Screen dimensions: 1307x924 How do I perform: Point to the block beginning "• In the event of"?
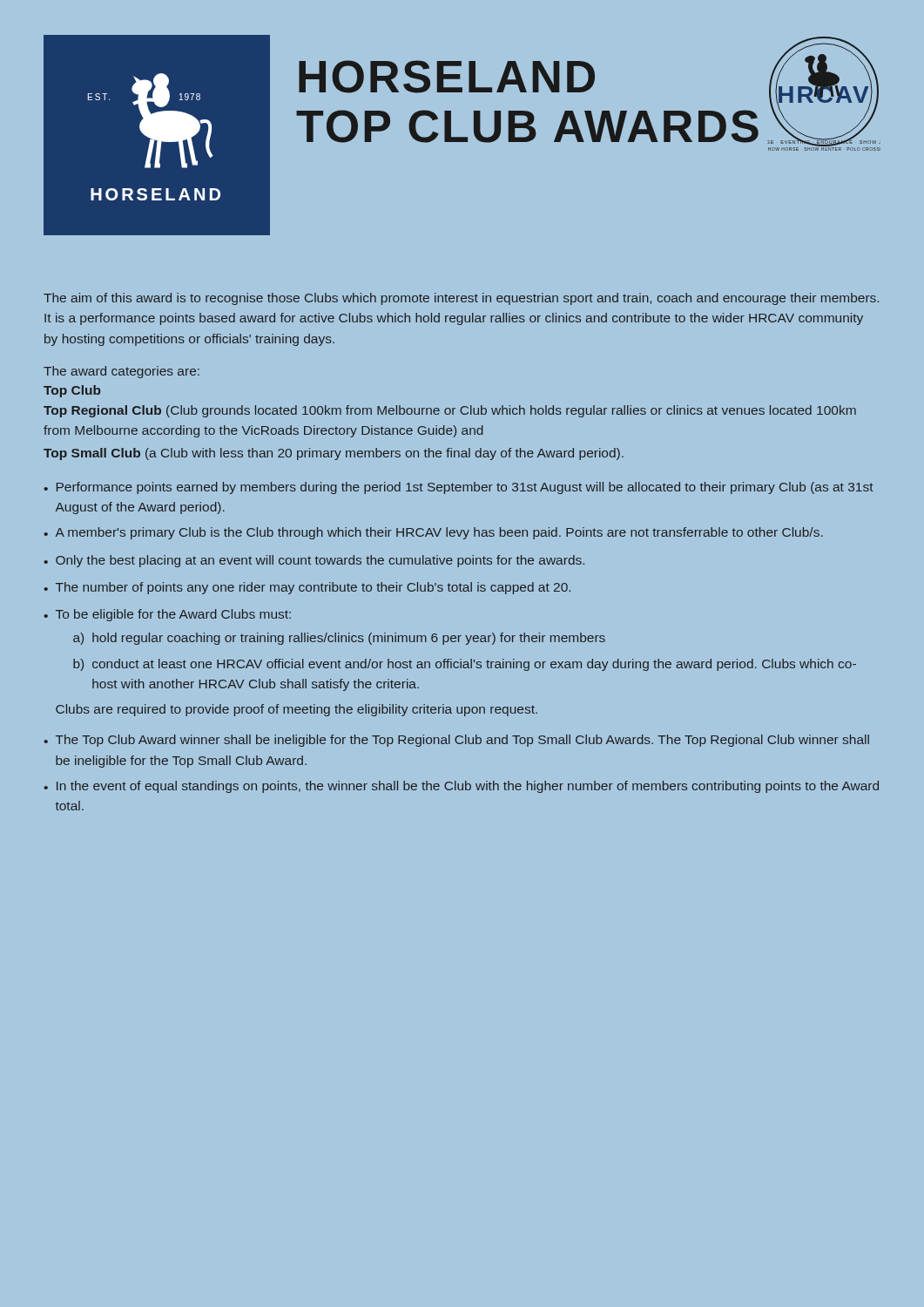click(x=462, y=796)
